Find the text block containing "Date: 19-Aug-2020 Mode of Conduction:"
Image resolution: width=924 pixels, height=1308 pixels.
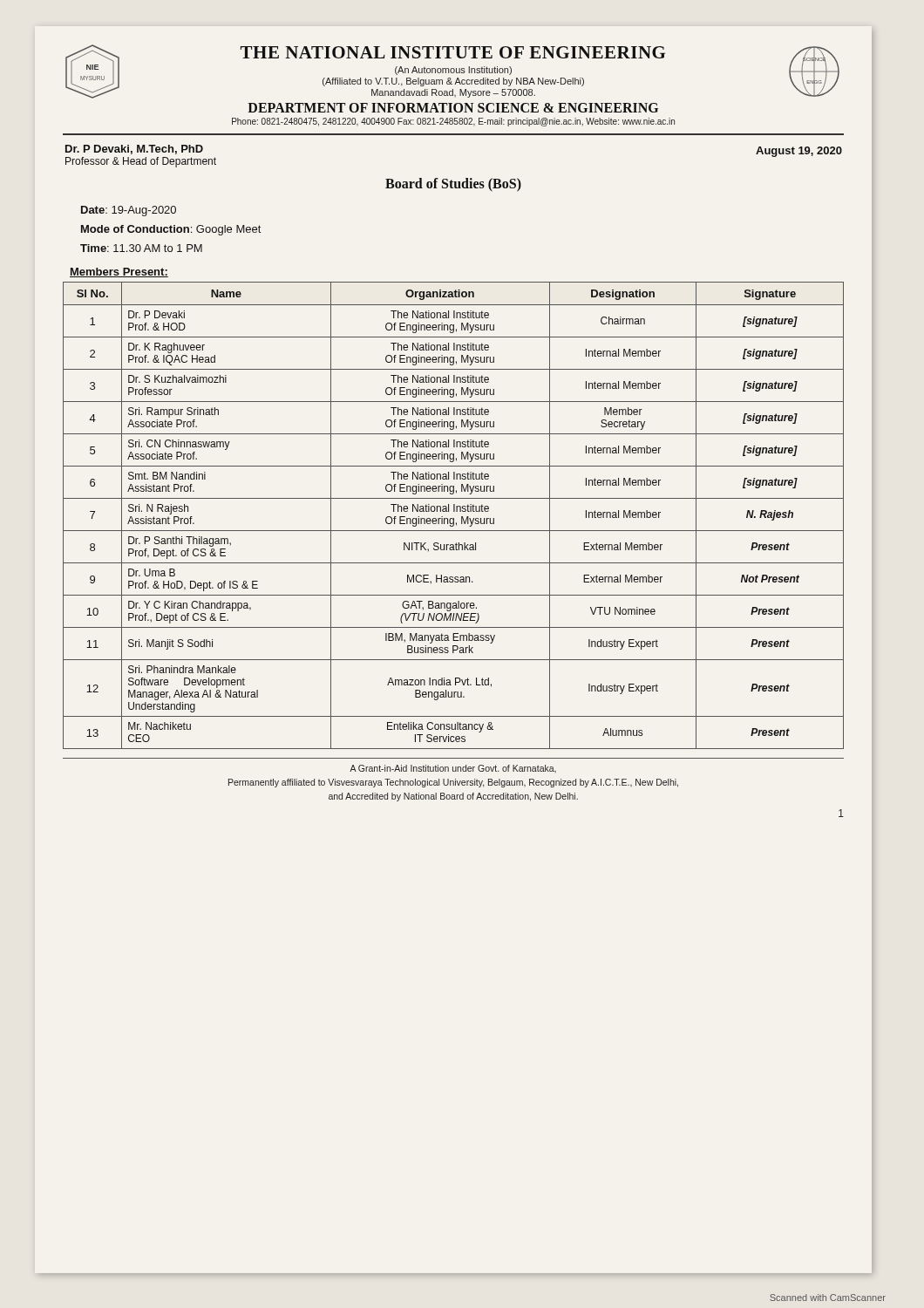[x=129, y=211]
